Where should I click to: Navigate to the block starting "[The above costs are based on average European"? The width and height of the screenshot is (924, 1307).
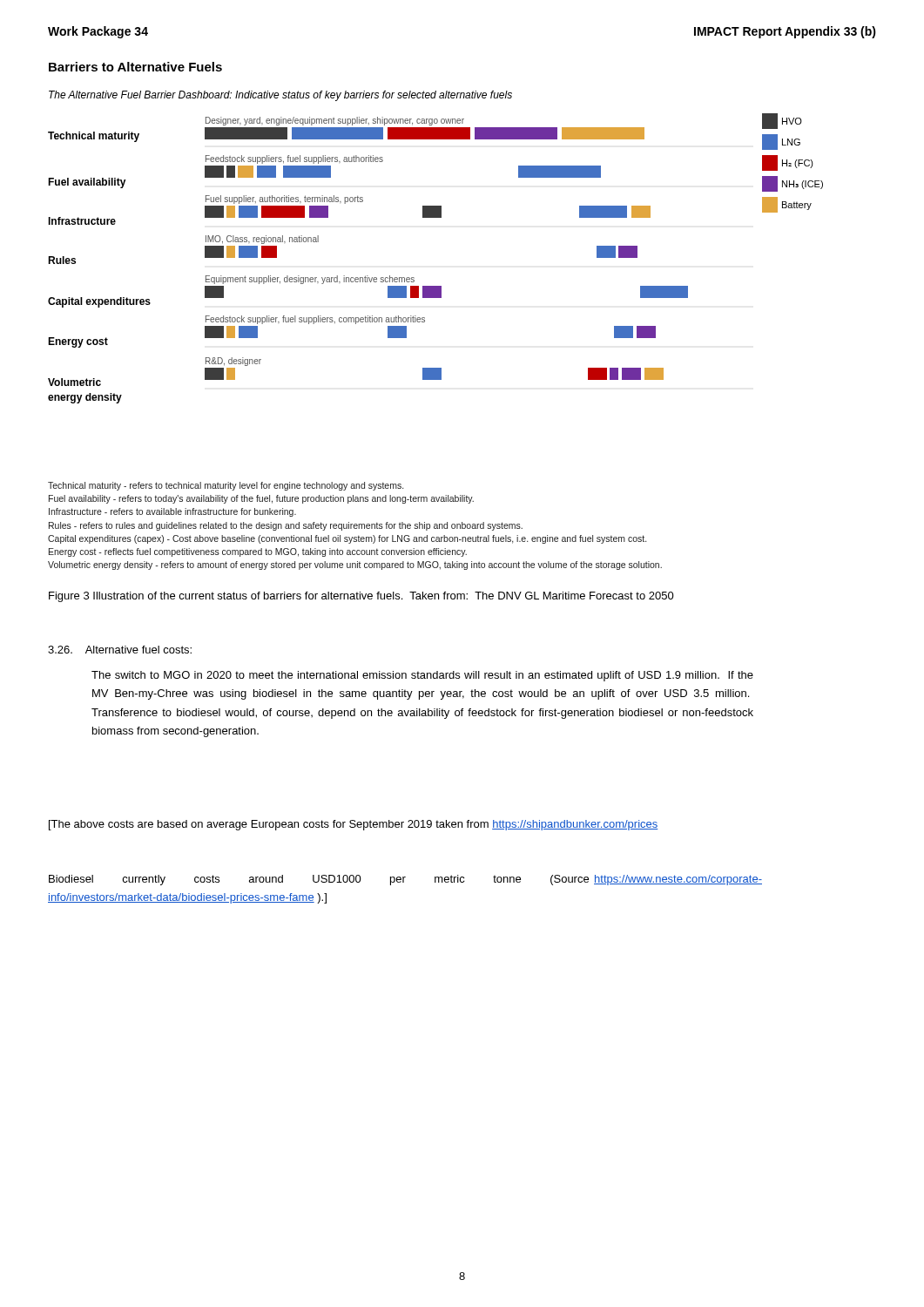tap(353, 824)
